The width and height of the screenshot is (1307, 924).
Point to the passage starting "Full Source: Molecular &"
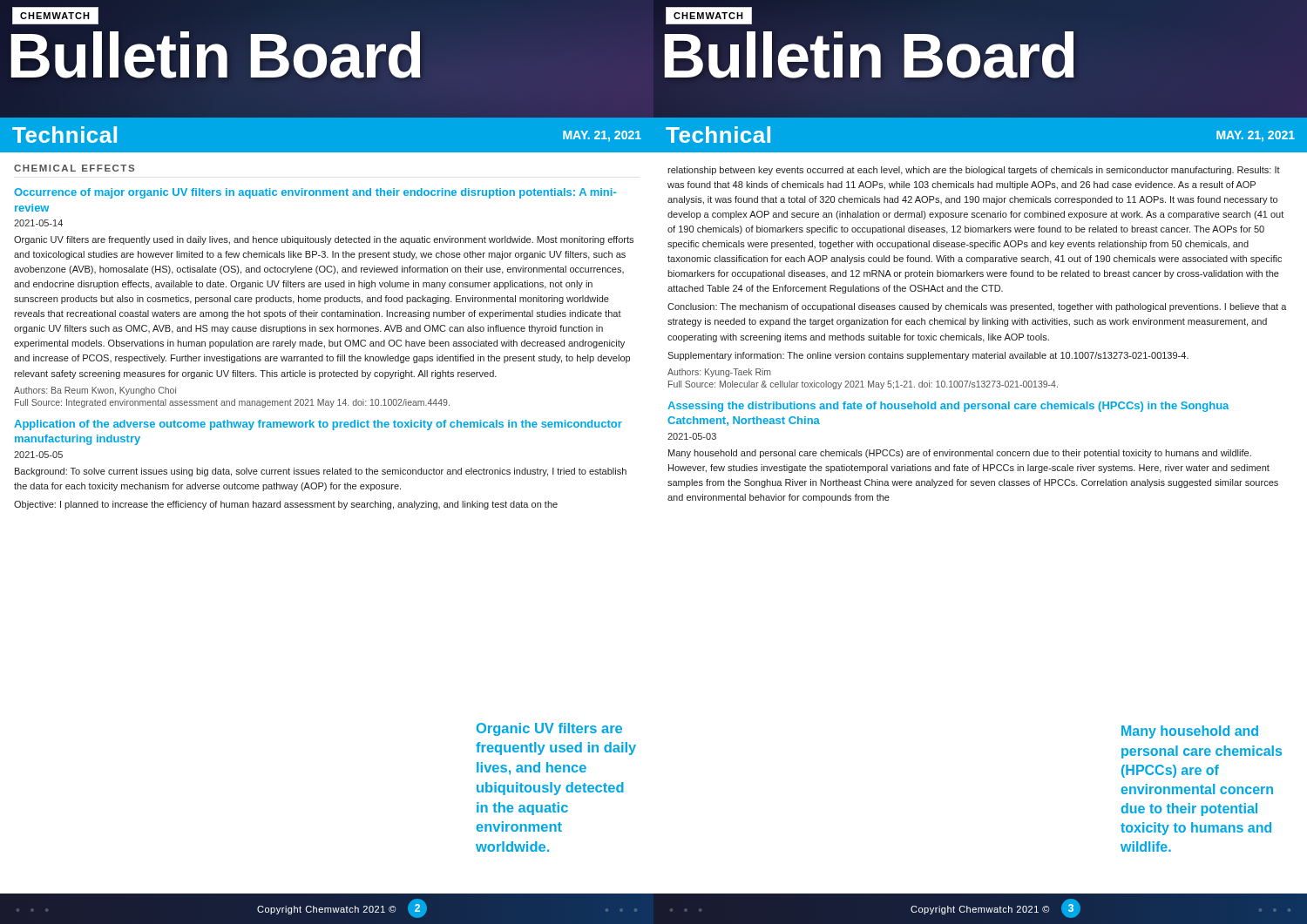[x=863, y=384]
